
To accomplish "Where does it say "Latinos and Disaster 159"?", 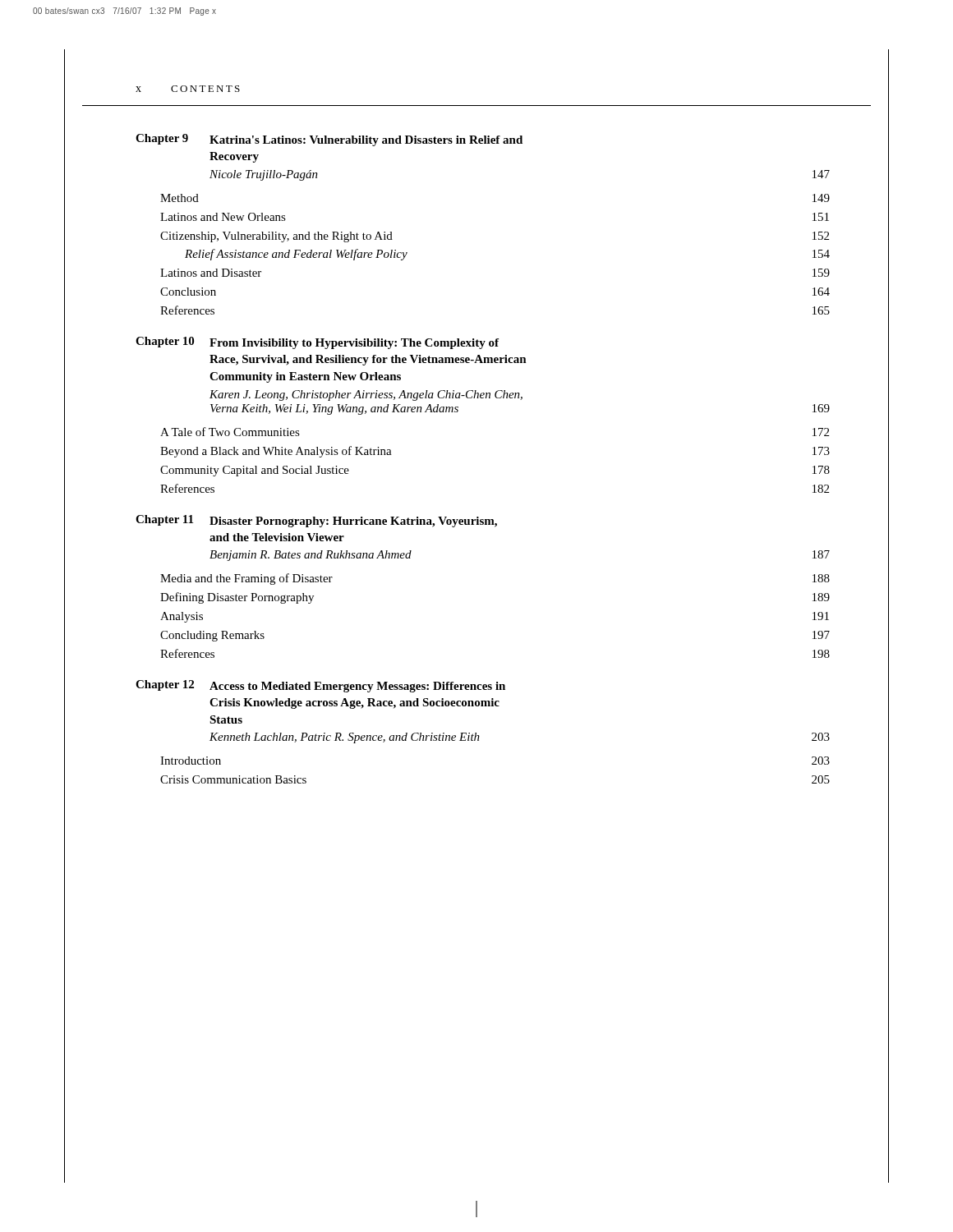I will click(x=212, y=273).
